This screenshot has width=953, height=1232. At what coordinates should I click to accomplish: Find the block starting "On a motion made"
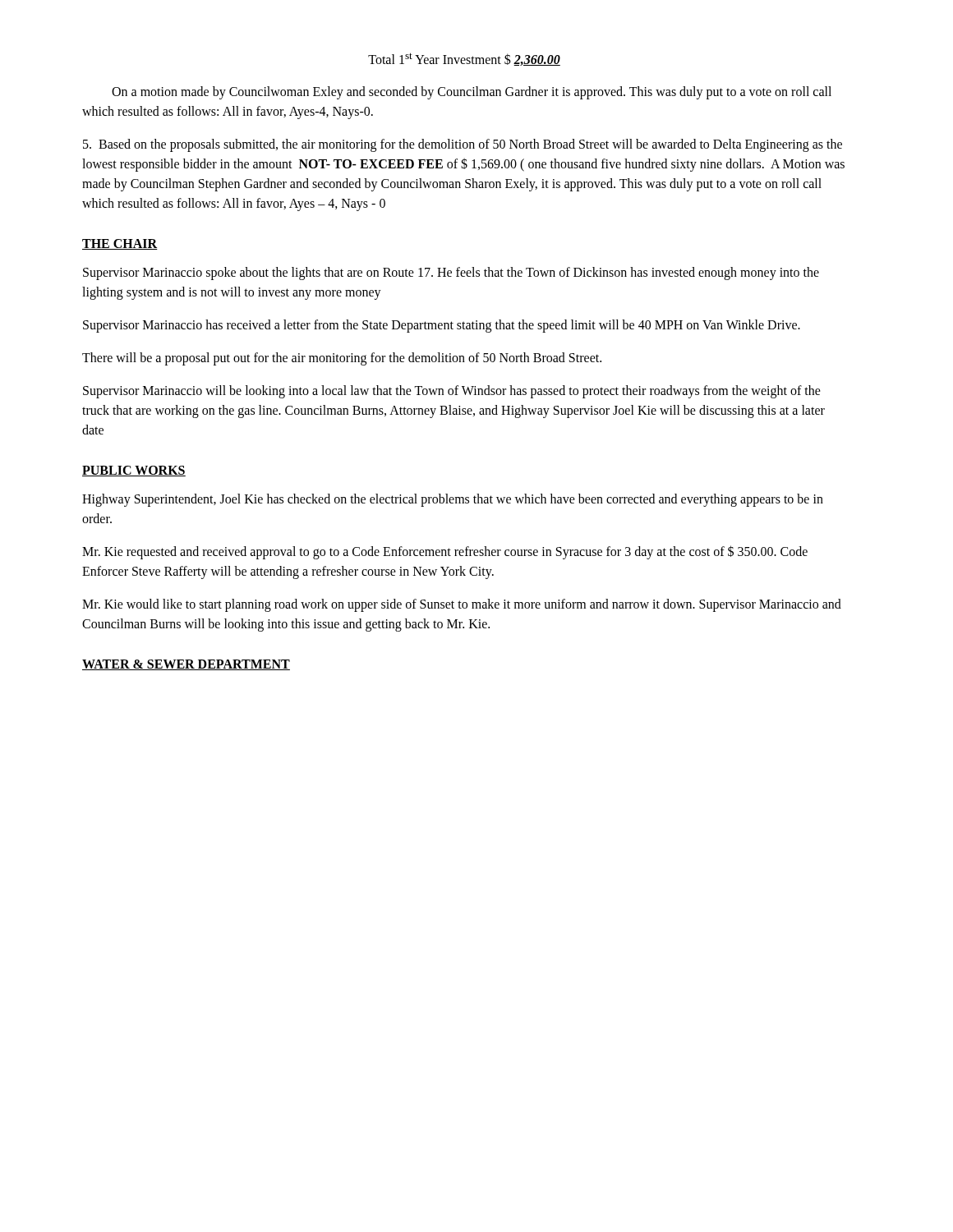[x=457, y=102]
